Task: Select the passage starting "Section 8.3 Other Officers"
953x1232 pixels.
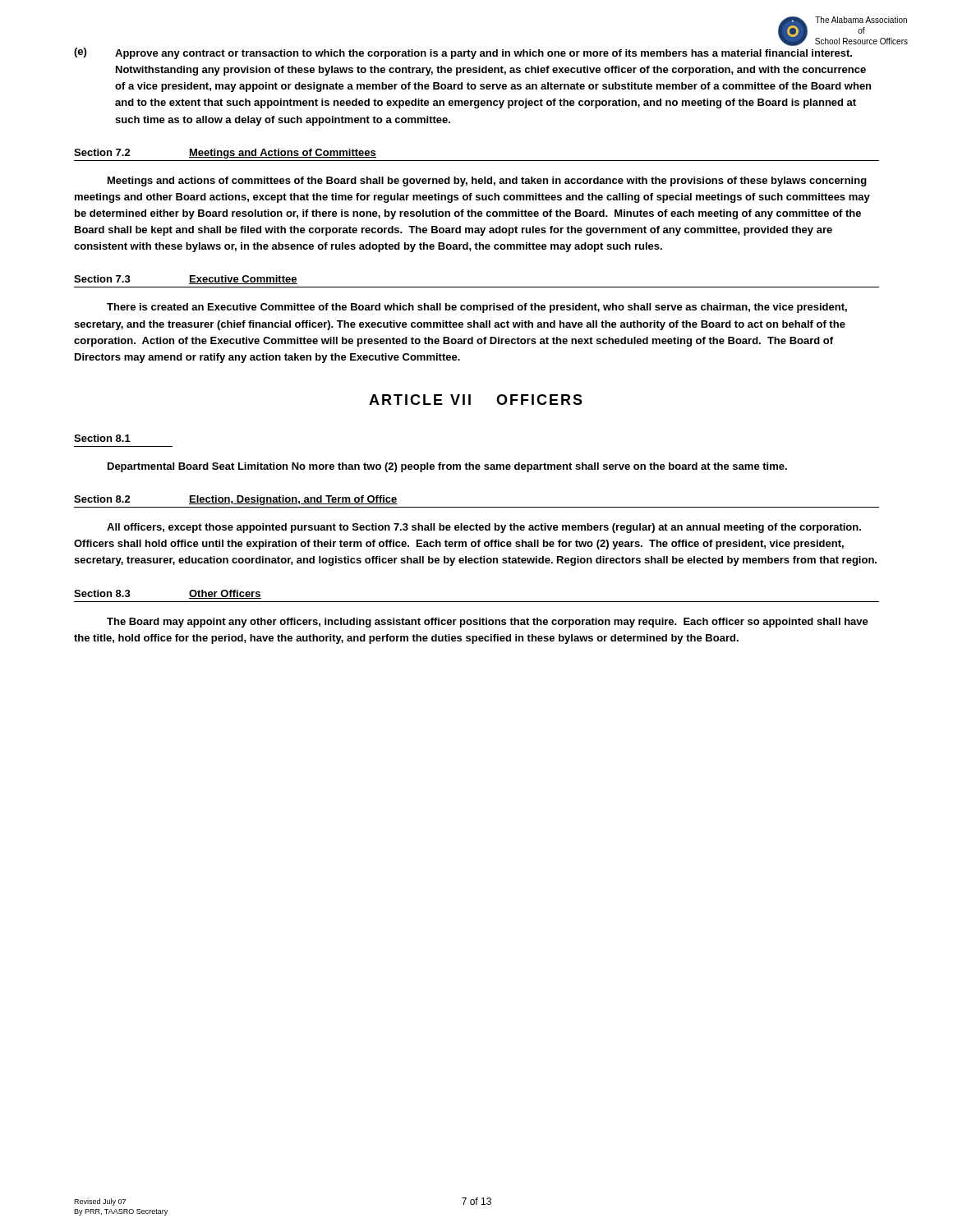Action: [167, 593]
